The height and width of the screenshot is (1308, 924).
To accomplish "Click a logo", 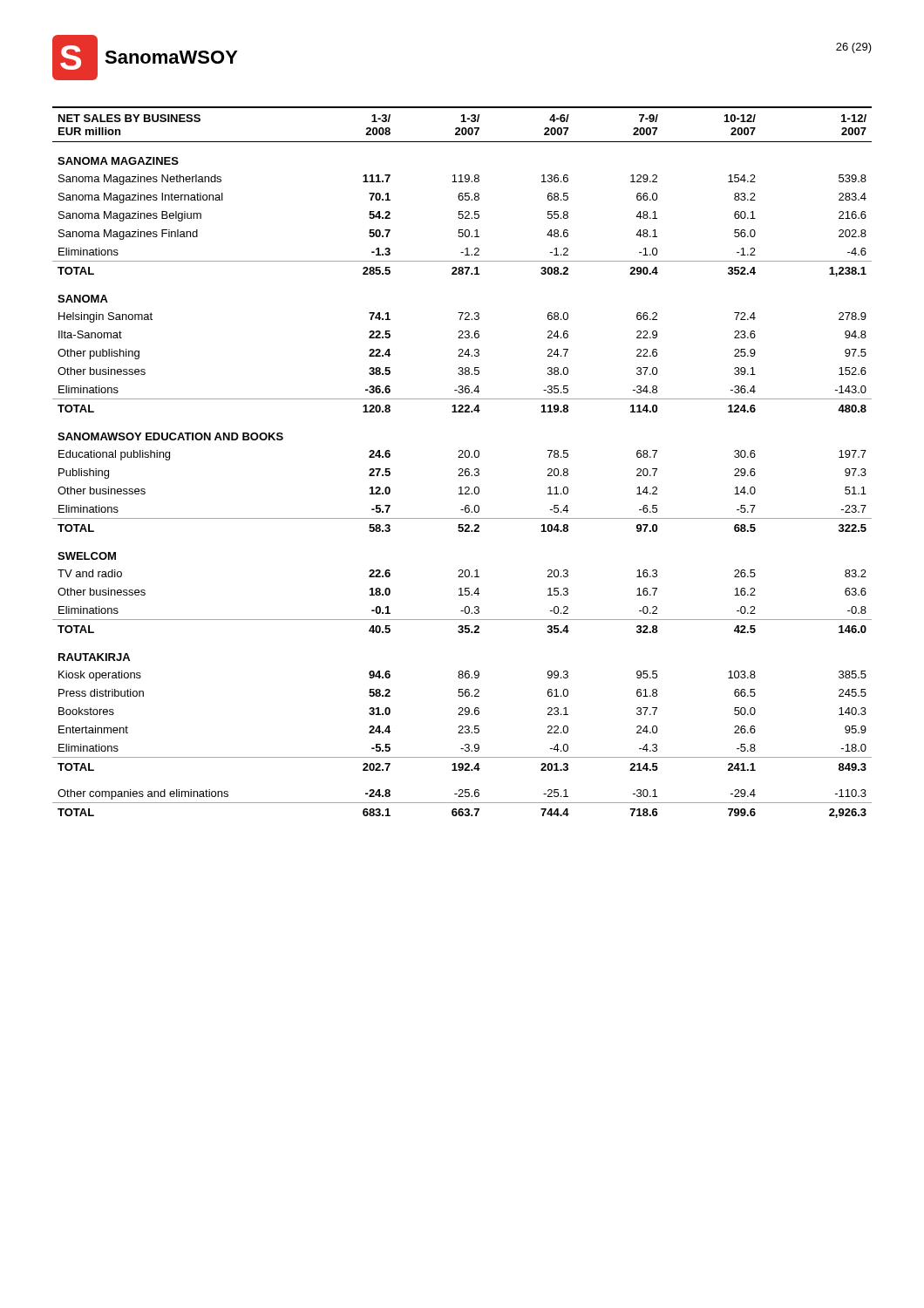I will click(x=145, y=58).
